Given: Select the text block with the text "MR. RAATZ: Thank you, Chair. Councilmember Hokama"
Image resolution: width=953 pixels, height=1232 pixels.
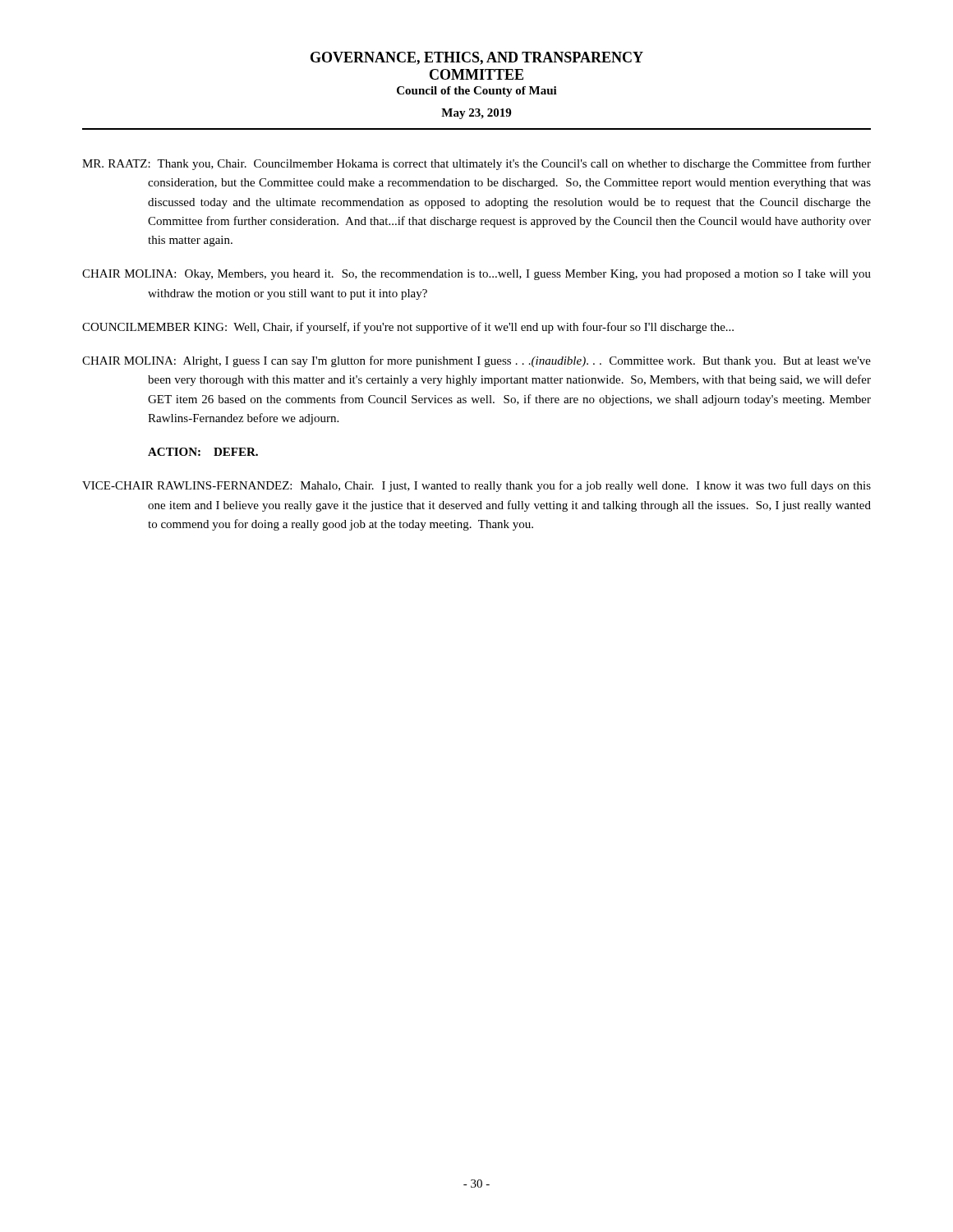Looking at the screenshot, I should click(x=476, y=202).
